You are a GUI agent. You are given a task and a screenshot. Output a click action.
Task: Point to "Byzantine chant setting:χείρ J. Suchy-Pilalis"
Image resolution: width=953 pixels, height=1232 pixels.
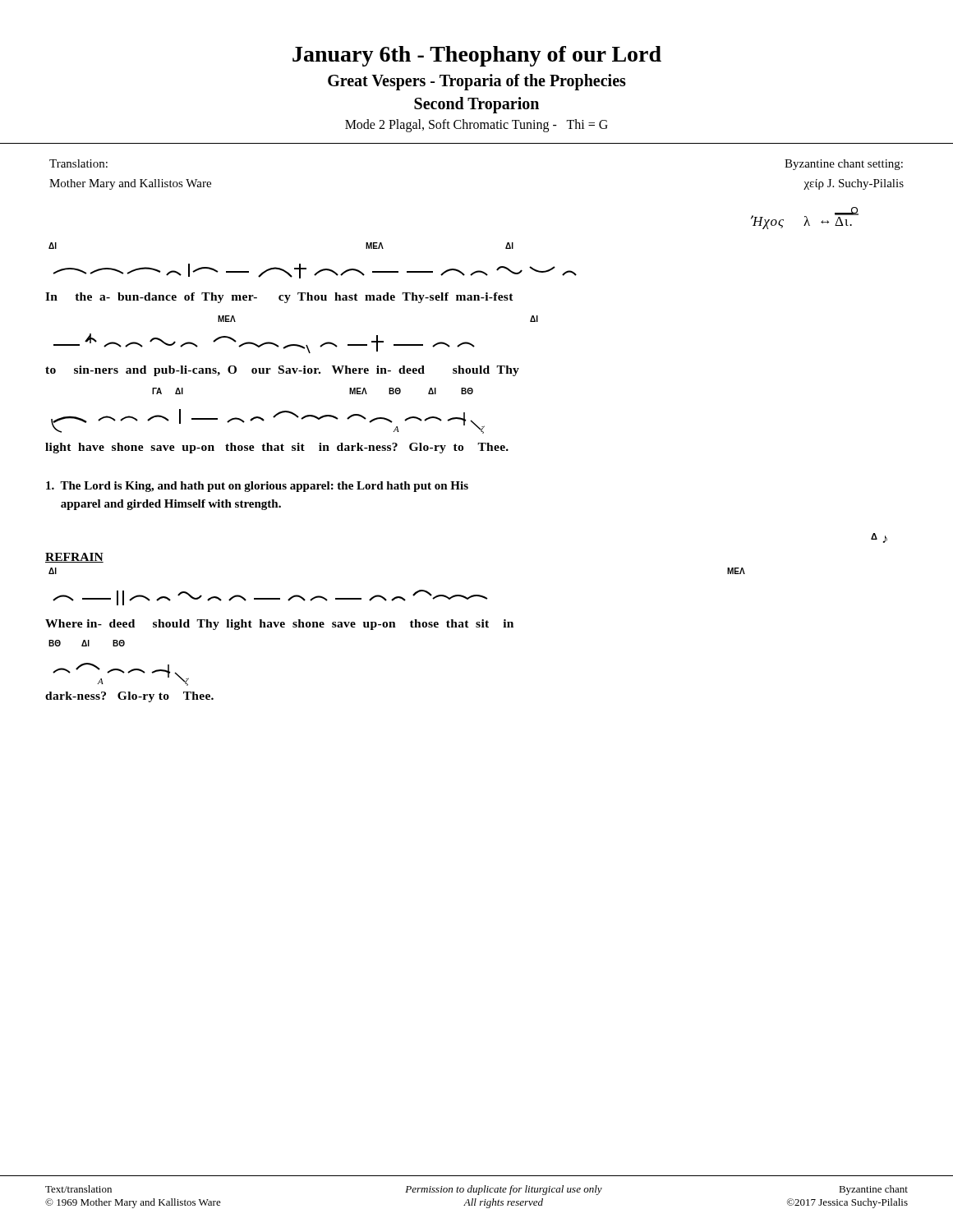(844, 174)
